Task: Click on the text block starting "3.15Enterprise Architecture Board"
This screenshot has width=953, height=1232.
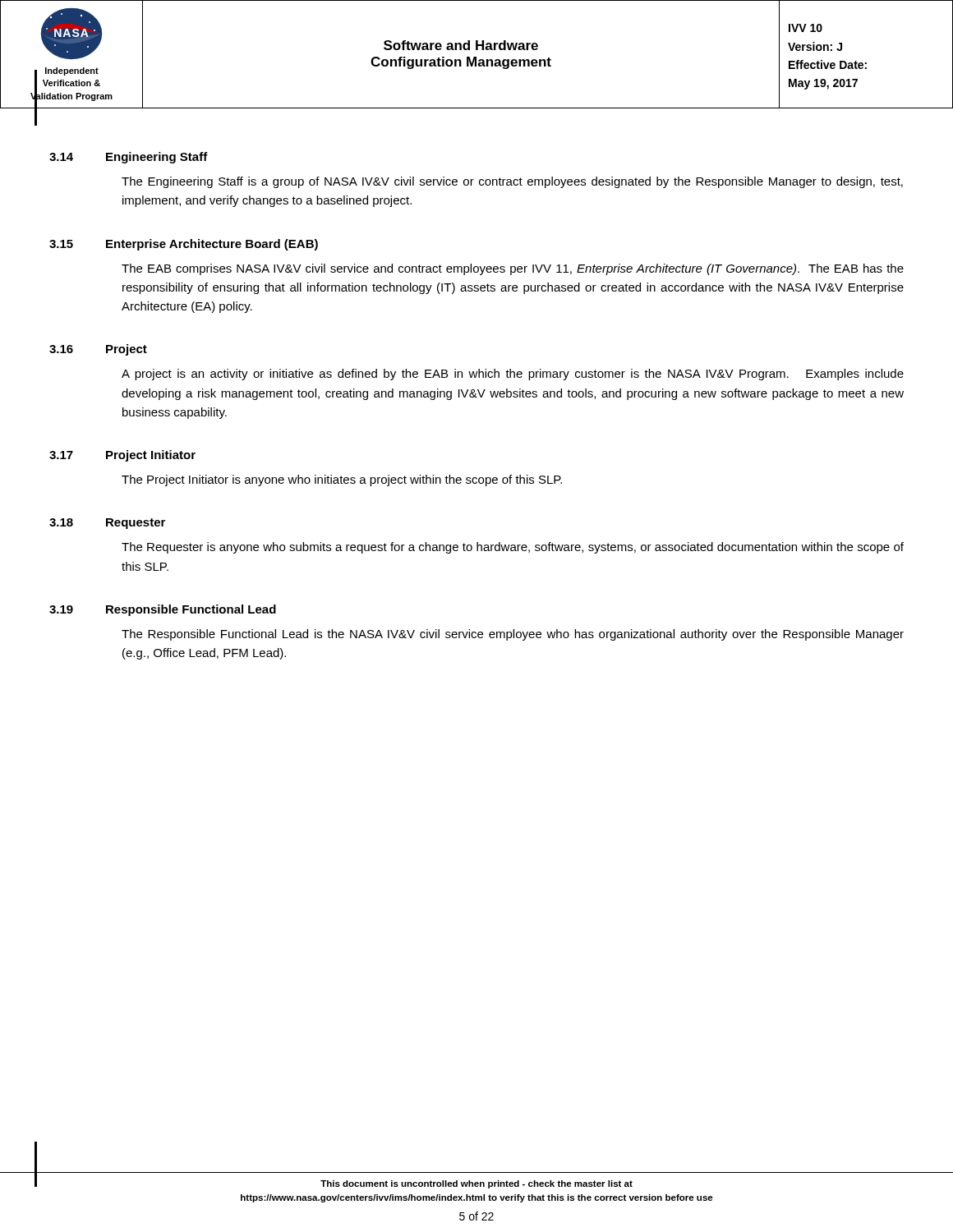Action: pos(184,243)
